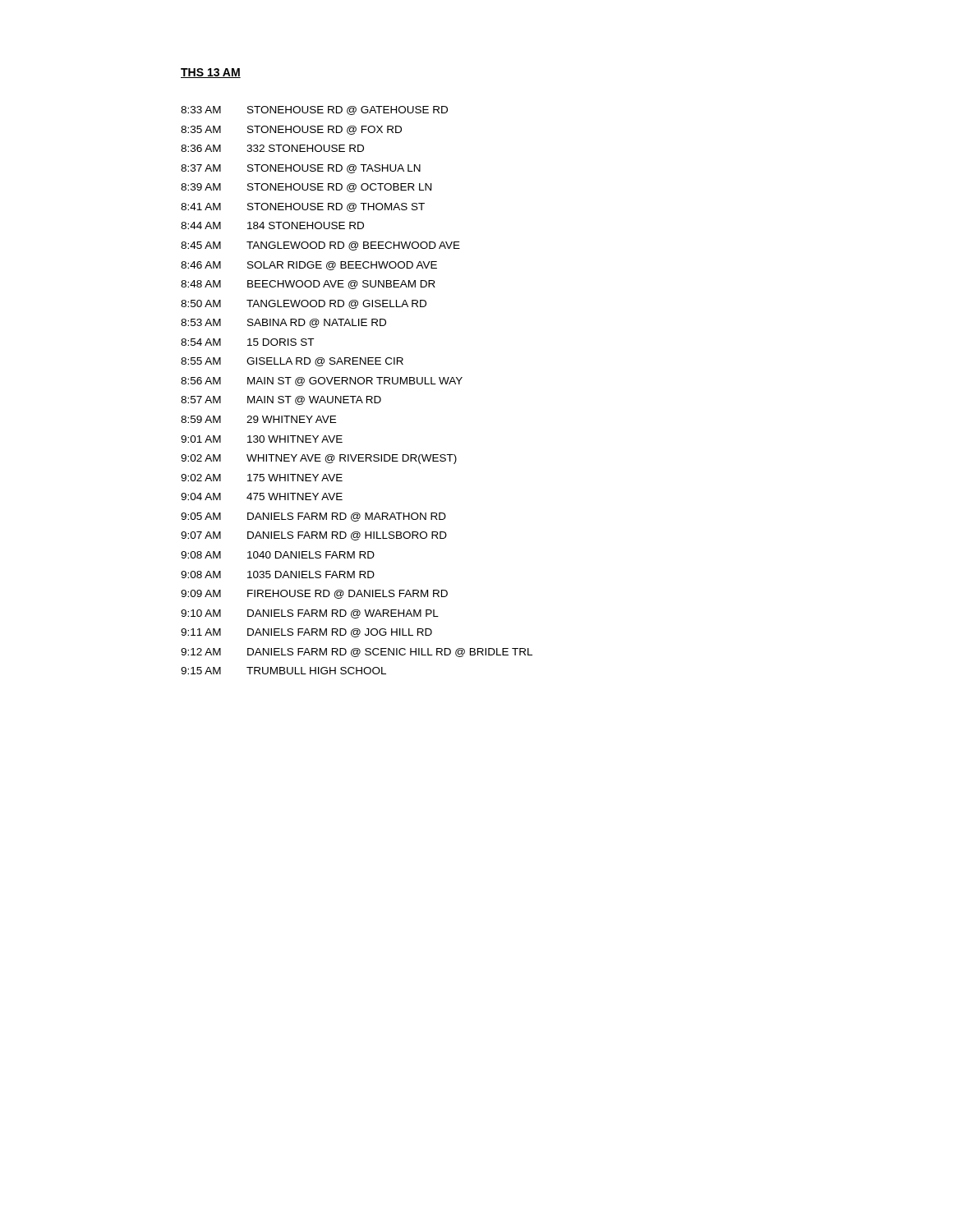
Task: Point to the block beginning "8:37 AMSTONEHOUSE RD @"
Action: pyautogui.click(x=301, y=168)
